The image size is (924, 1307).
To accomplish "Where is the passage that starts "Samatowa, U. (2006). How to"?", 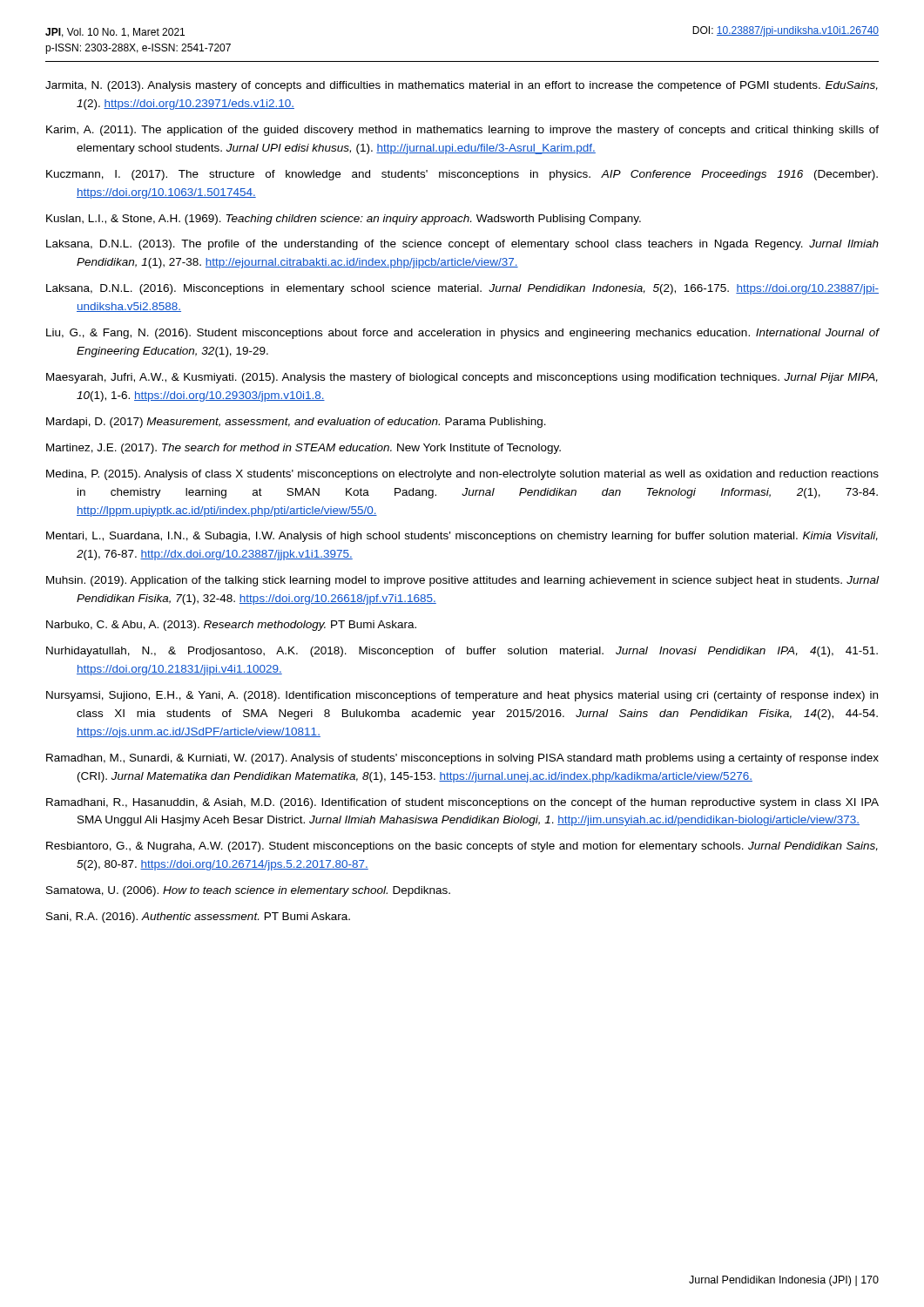I will (x=248, y=891).
